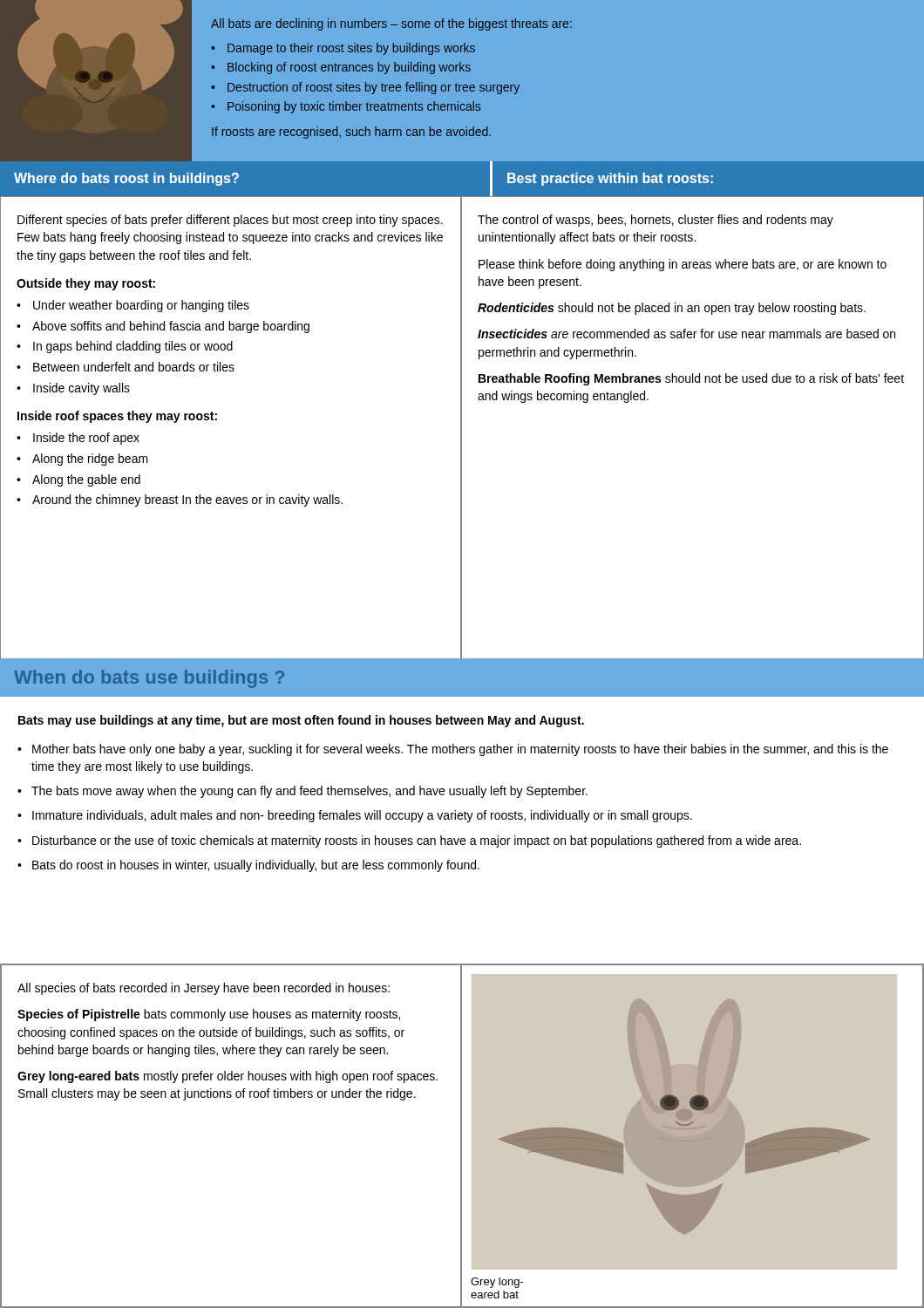
Task: Find the element starting "Mother bats have only one baby a"
Action: click(x=460, y=758)
